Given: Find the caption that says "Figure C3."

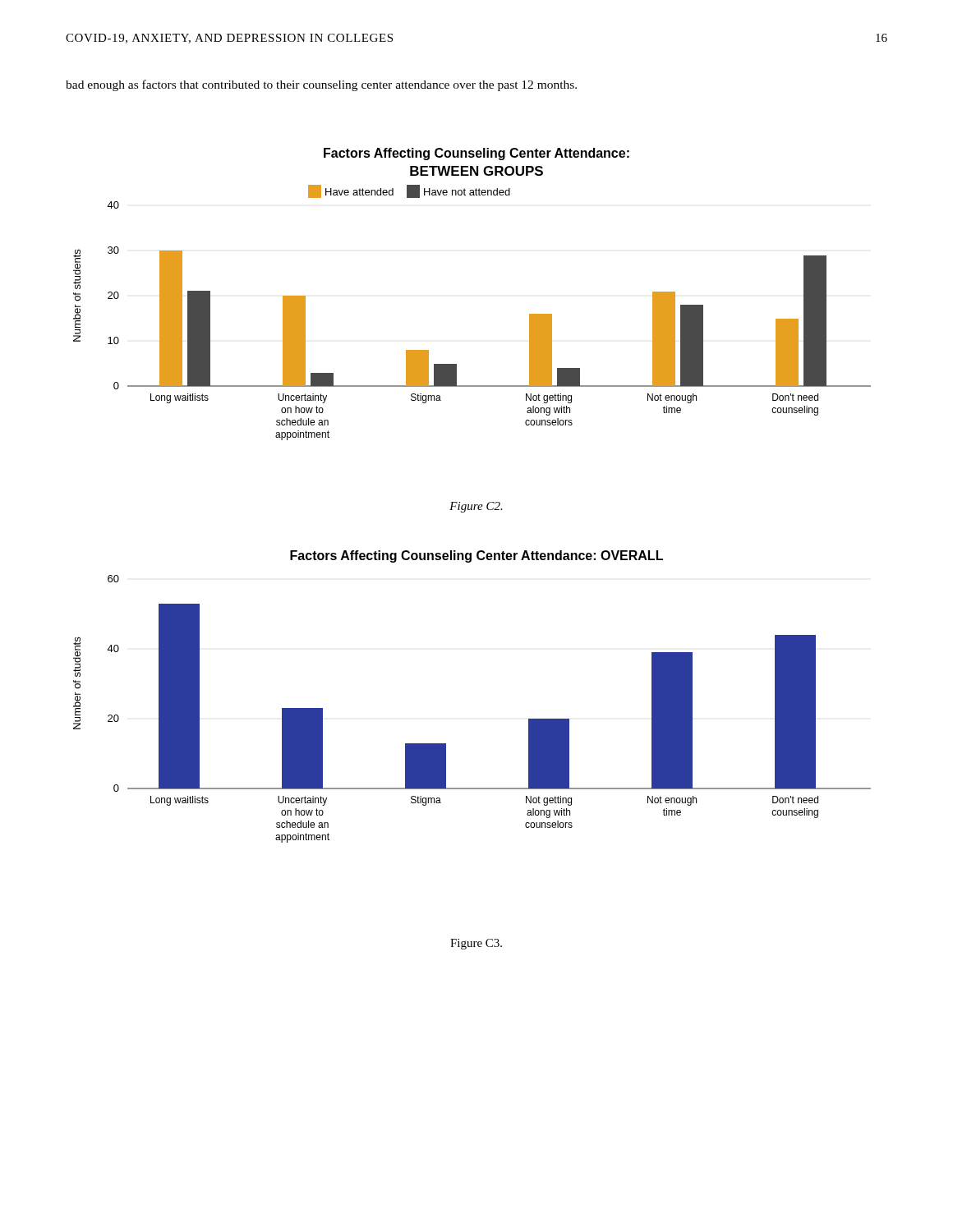Looking at the screenshot, I should click(476, 943).
